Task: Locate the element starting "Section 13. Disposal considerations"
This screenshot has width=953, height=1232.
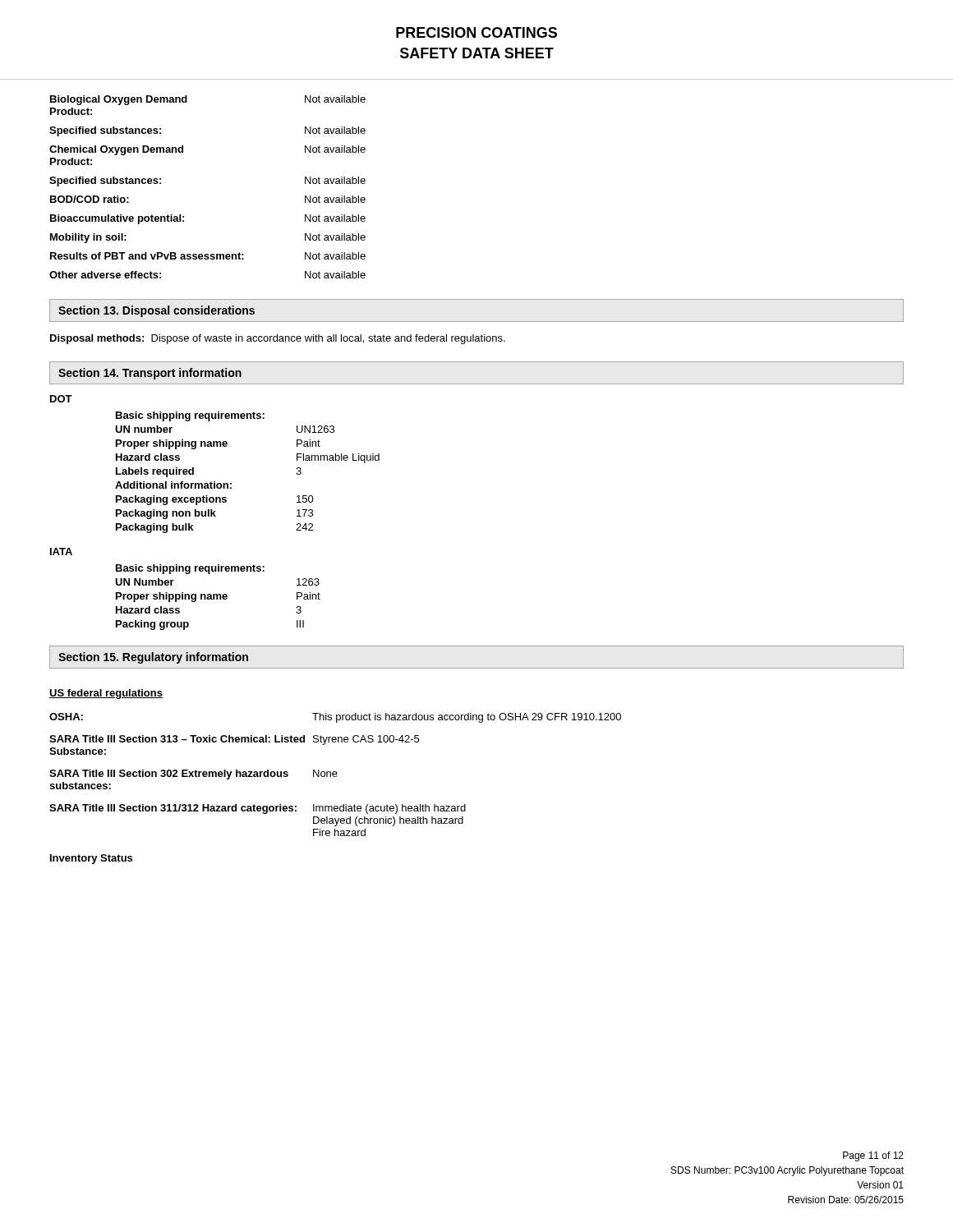Action: (157, 311)
